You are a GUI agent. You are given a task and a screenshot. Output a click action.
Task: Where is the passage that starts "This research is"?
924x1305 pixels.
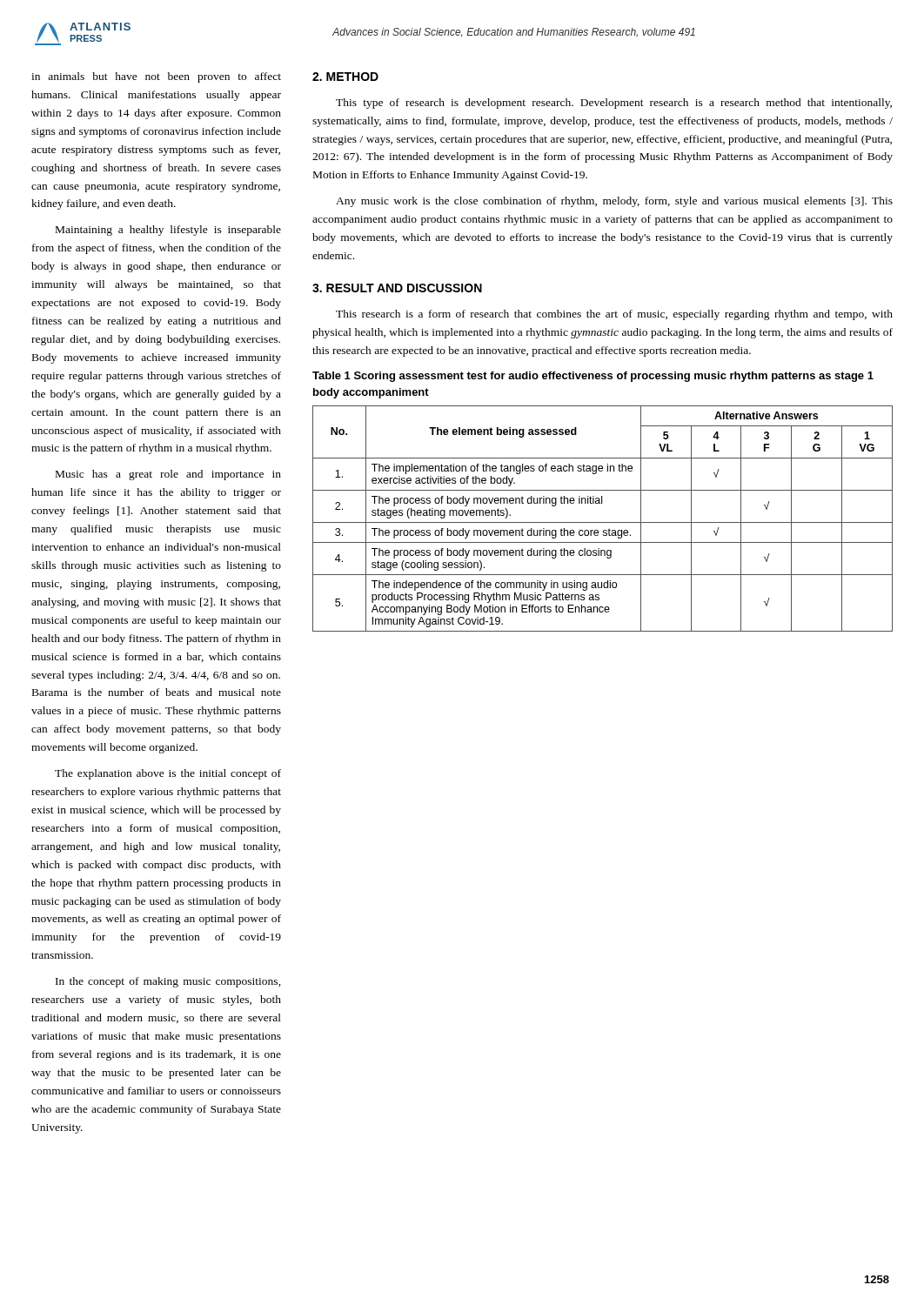[602, 332]
